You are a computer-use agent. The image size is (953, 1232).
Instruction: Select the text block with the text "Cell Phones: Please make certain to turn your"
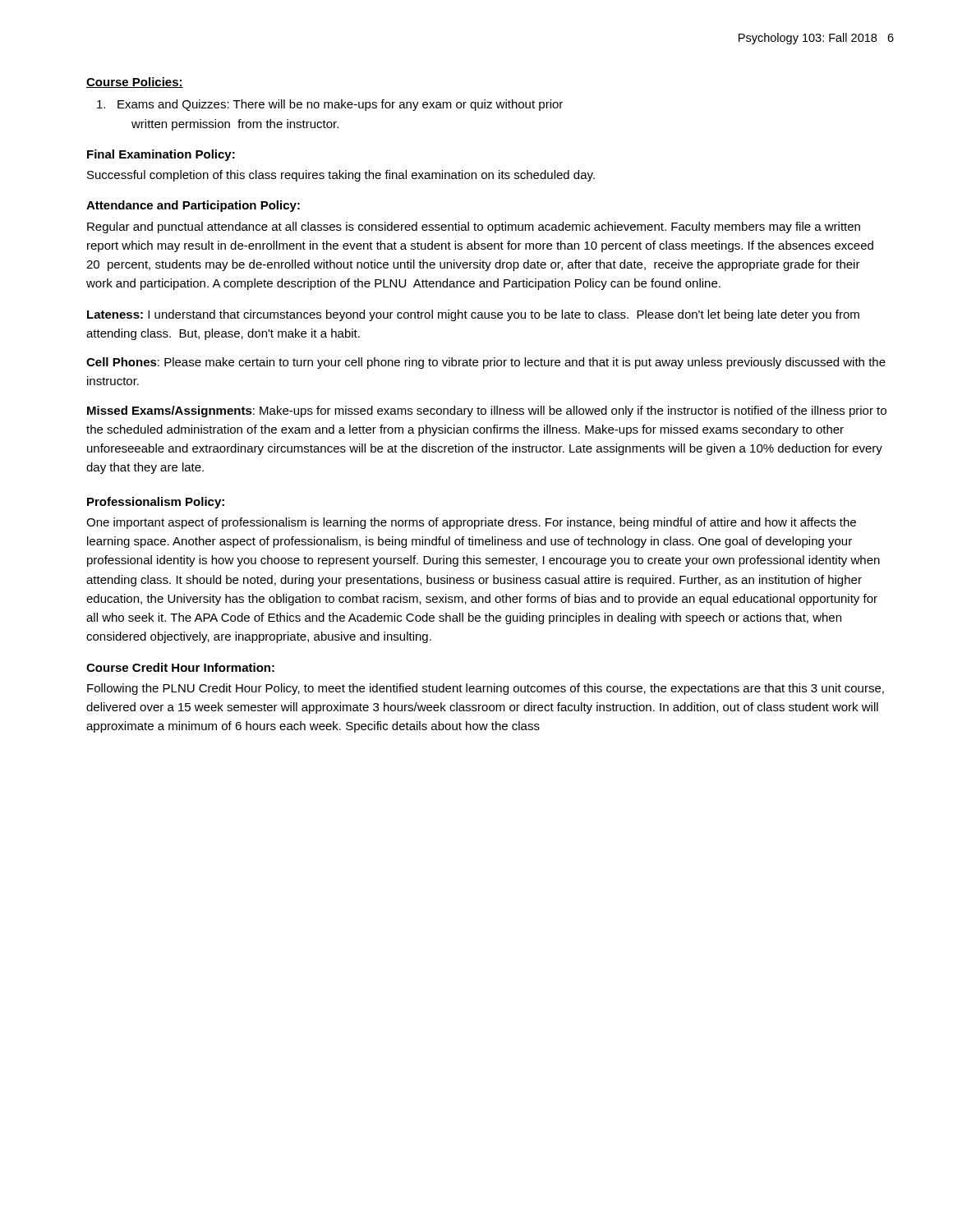[x=487, y=371]
